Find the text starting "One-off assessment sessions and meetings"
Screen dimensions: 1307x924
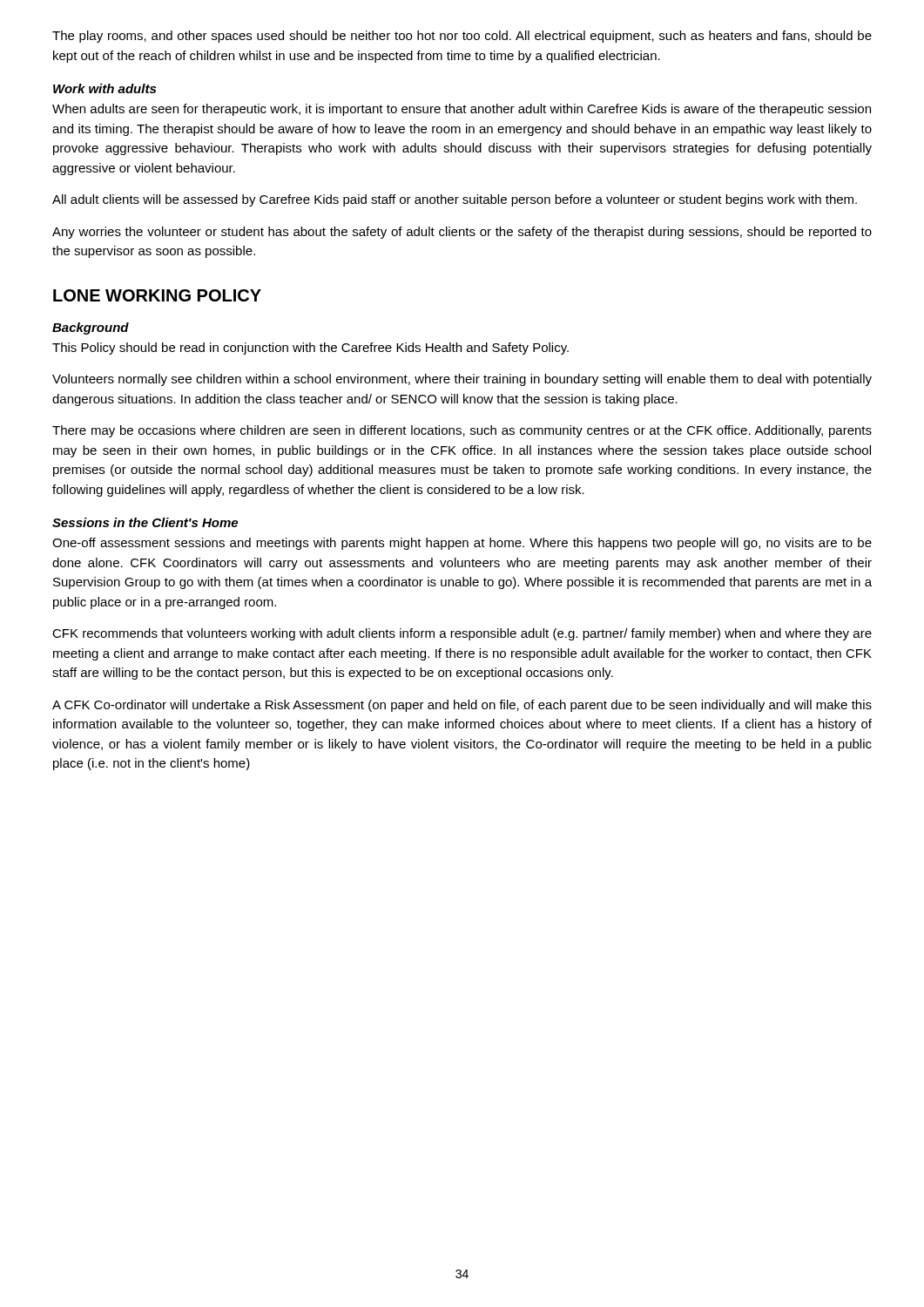click(462, 572)
